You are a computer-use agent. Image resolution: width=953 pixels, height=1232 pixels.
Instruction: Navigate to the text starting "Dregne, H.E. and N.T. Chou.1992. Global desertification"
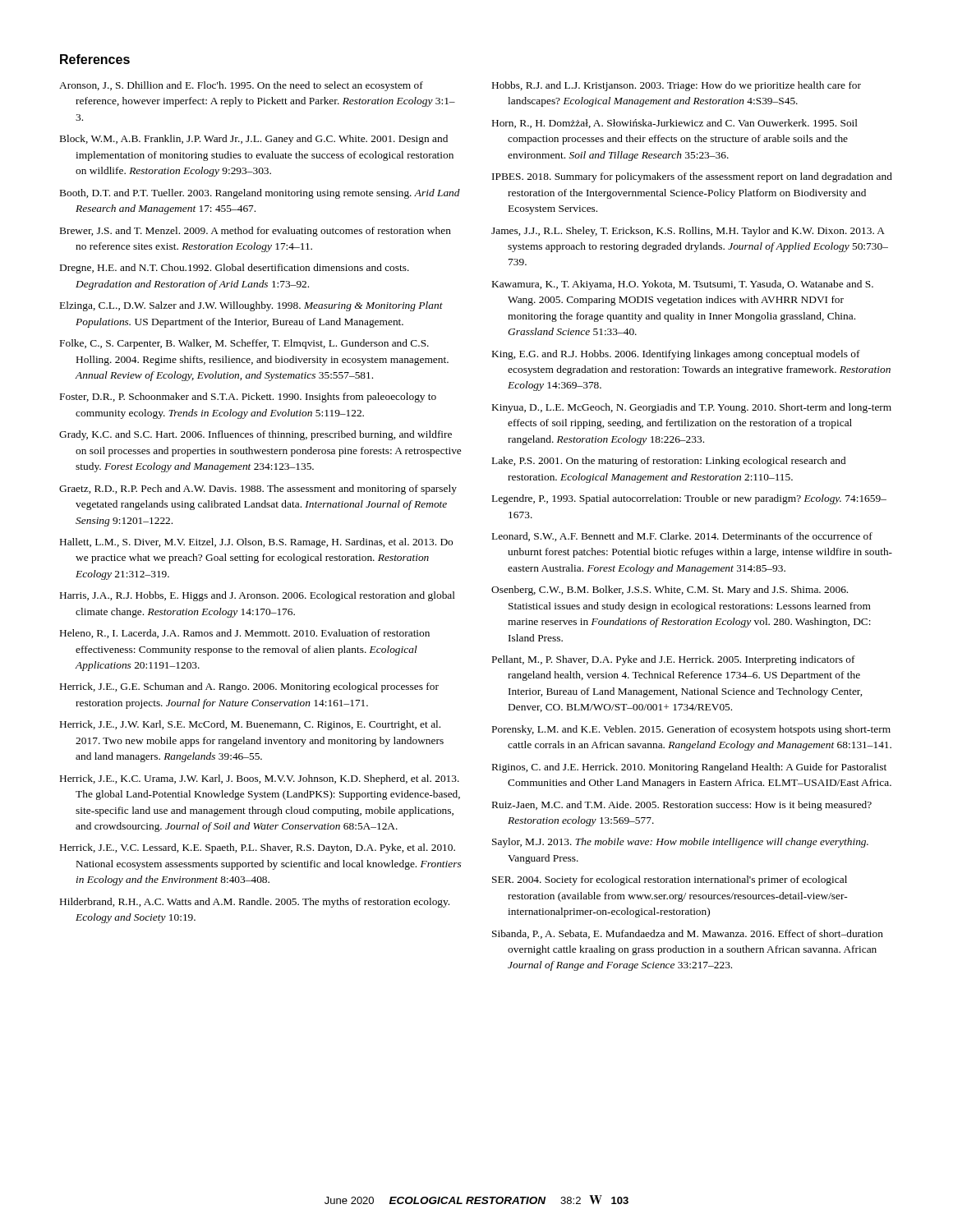coord(234,276)
